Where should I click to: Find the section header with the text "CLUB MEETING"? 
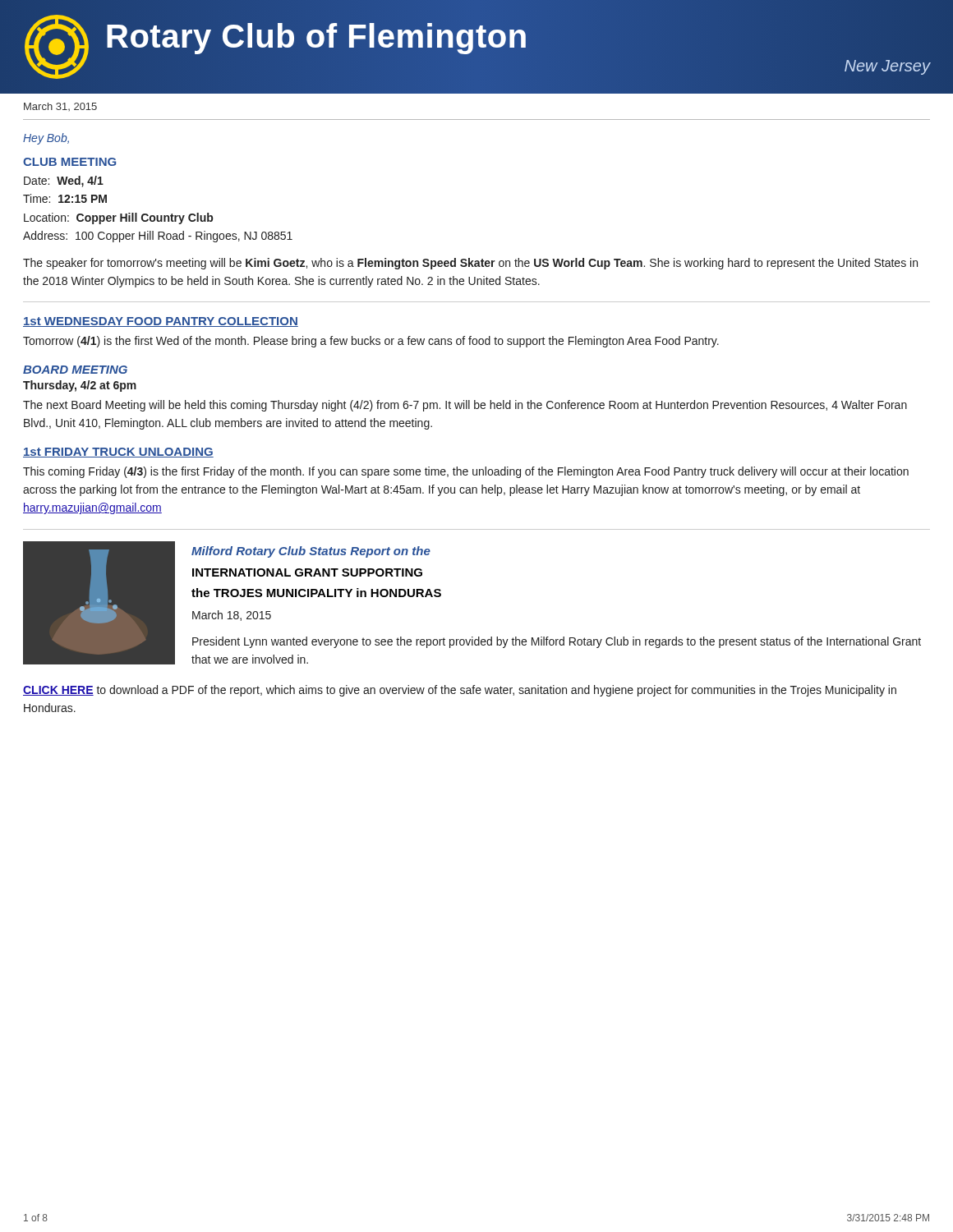[70, 161]
